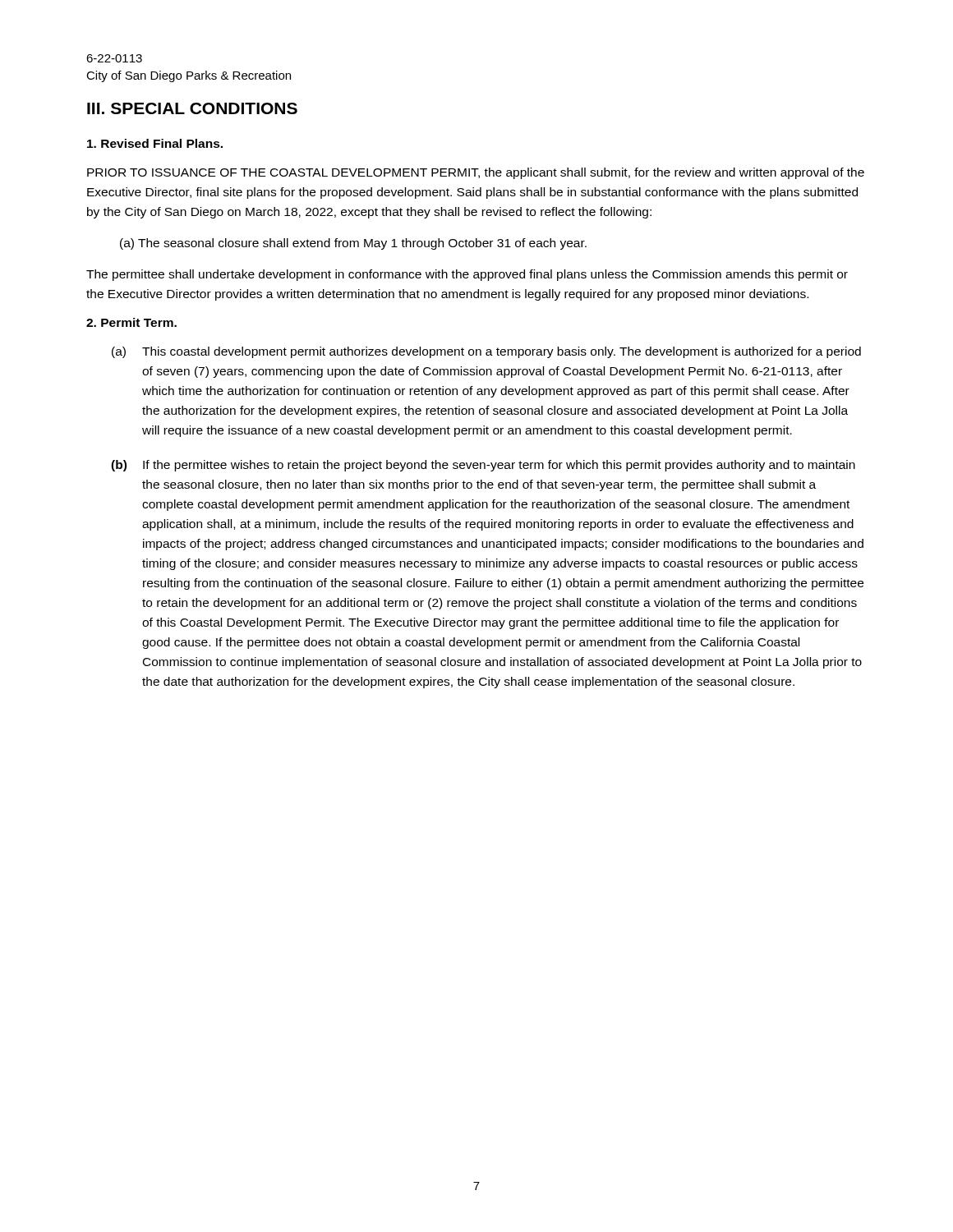Find "1. Revised Final Plans." on this page

click(x=155, y=143)
